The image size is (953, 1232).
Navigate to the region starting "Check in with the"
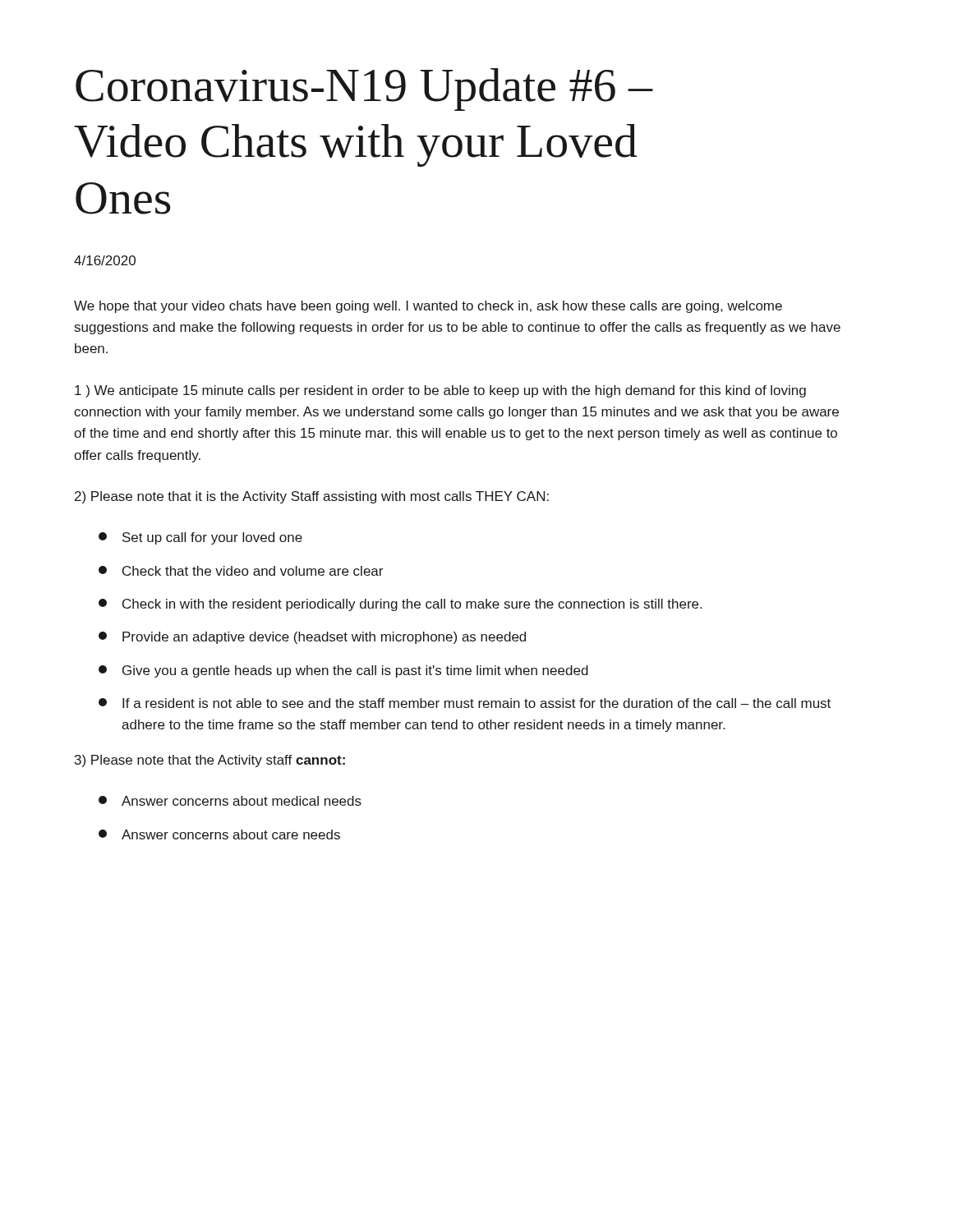pyautogui.click(x=476, y=605)
